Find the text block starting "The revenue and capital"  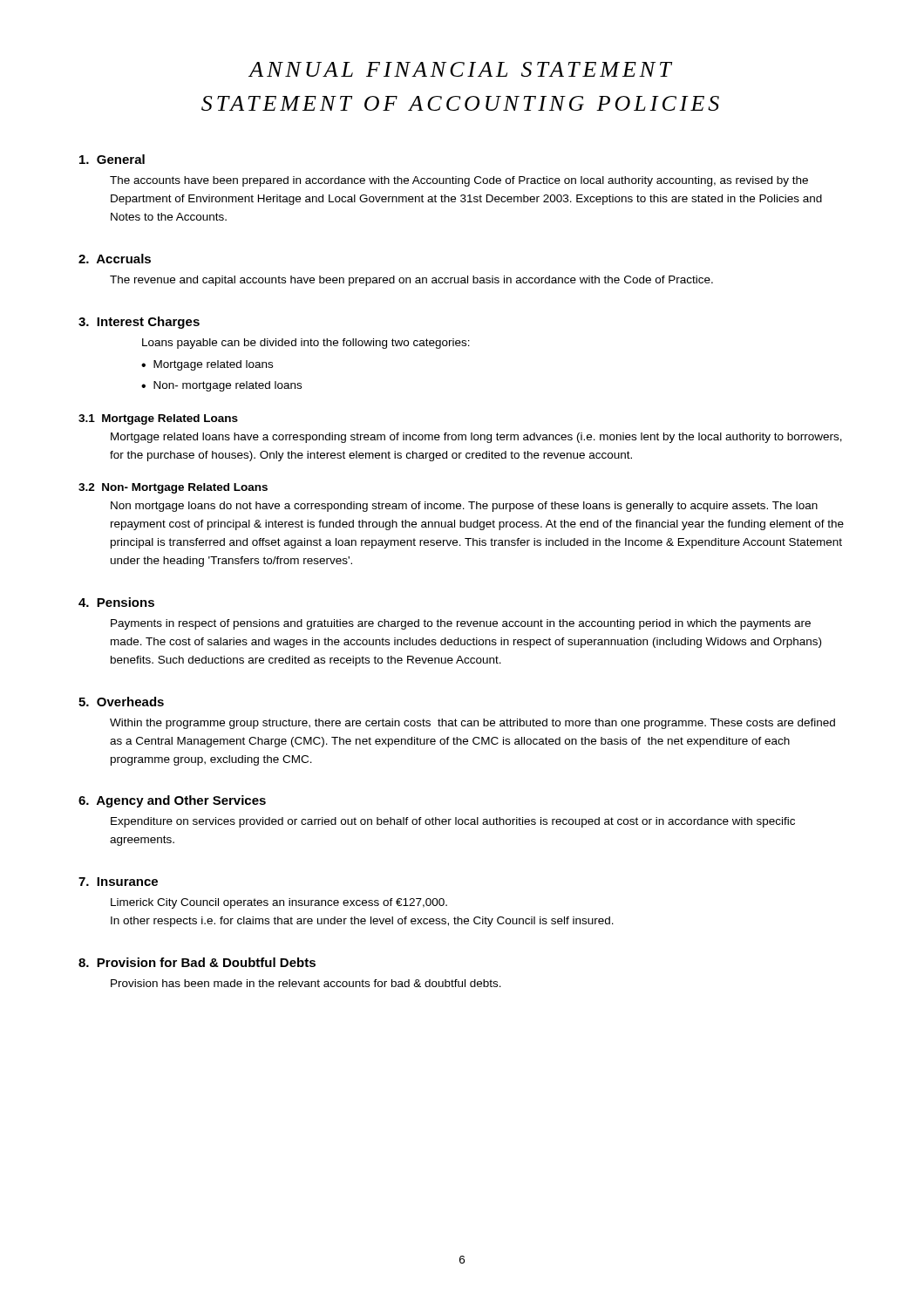coord(412,279)
